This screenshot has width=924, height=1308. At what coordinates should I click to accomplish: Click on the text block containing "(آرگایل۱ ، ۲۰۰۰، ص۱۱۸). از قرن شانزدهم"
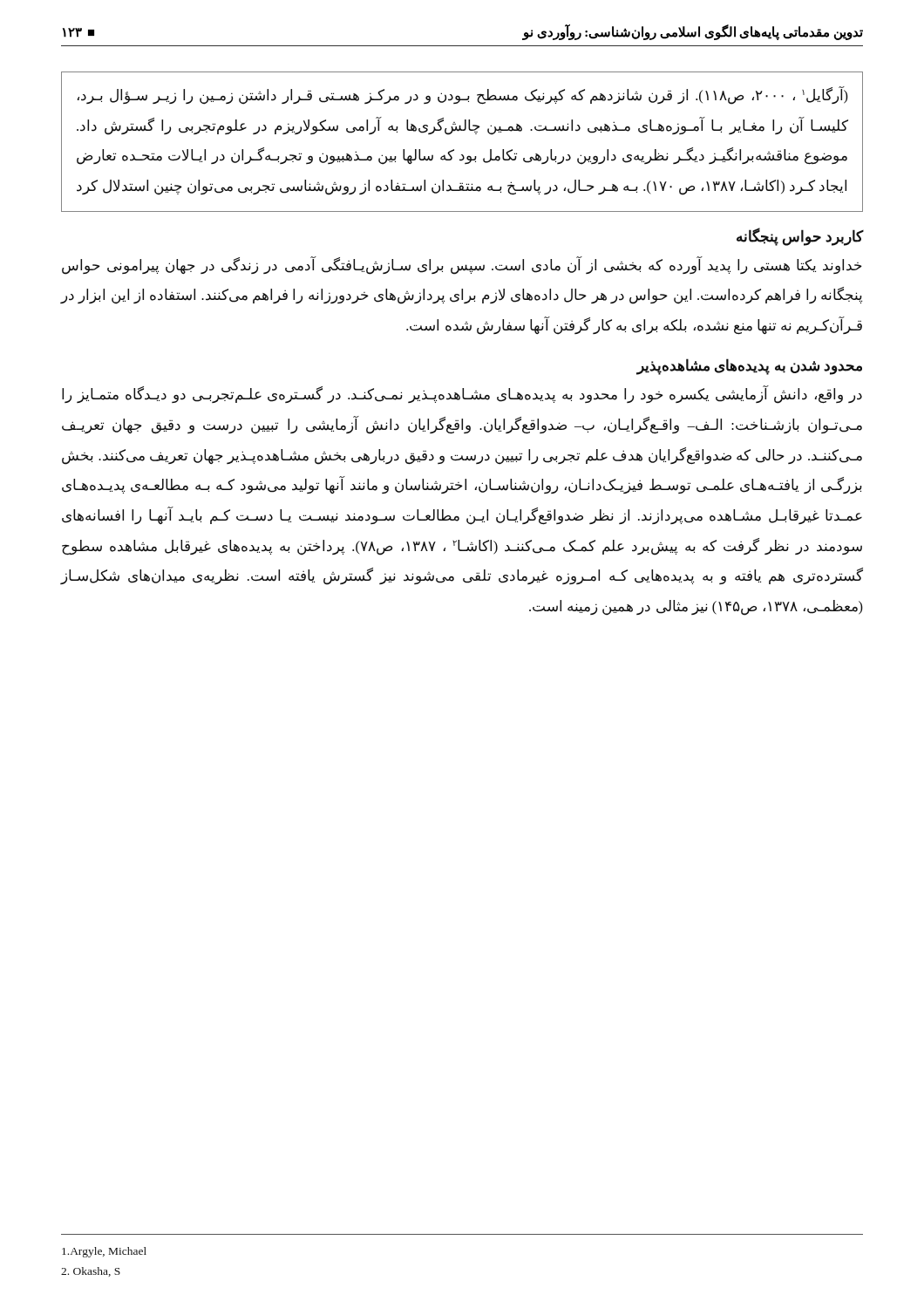point(462,141)
